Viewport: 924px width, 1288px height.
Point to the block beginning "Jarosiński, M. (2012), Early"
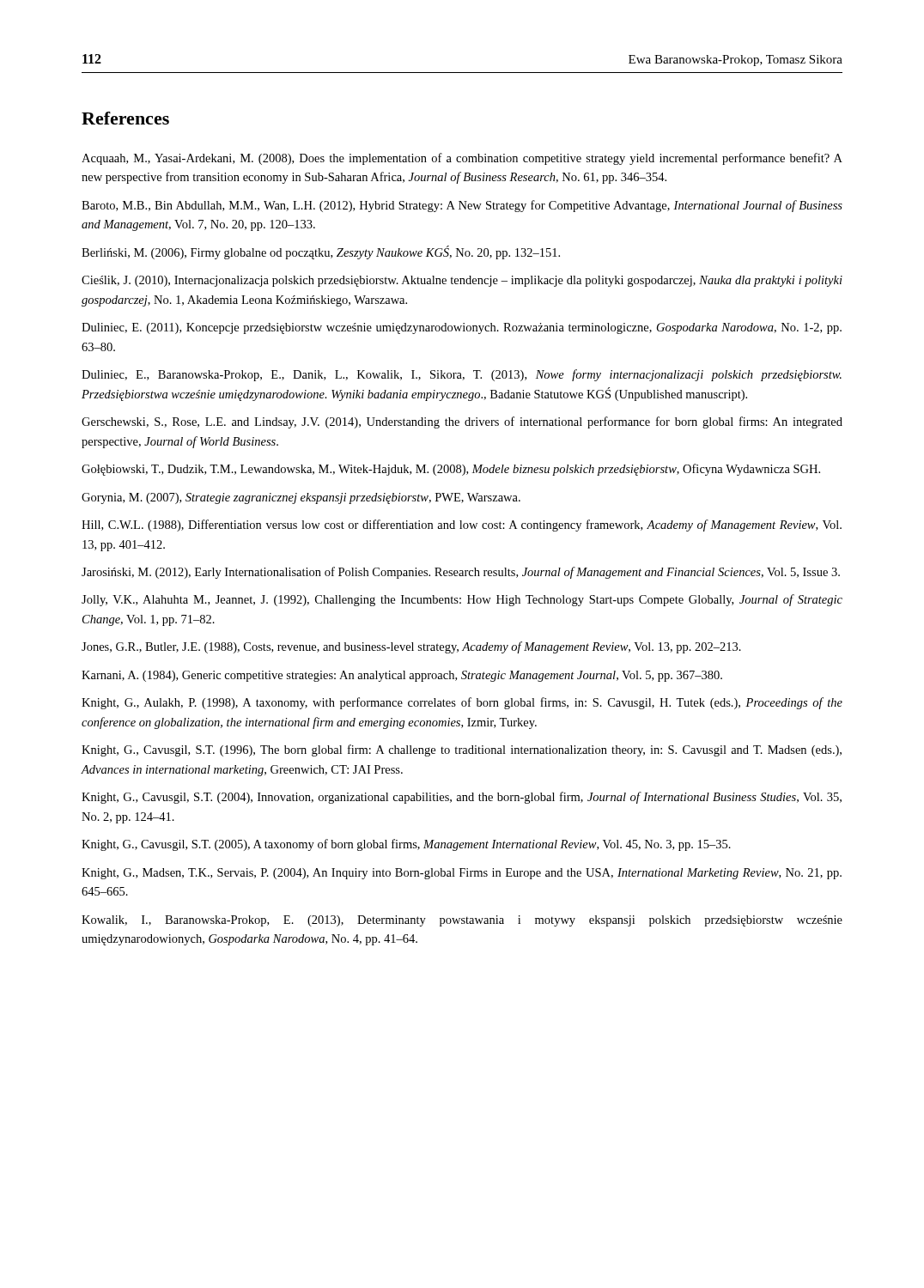click(461, 572)
